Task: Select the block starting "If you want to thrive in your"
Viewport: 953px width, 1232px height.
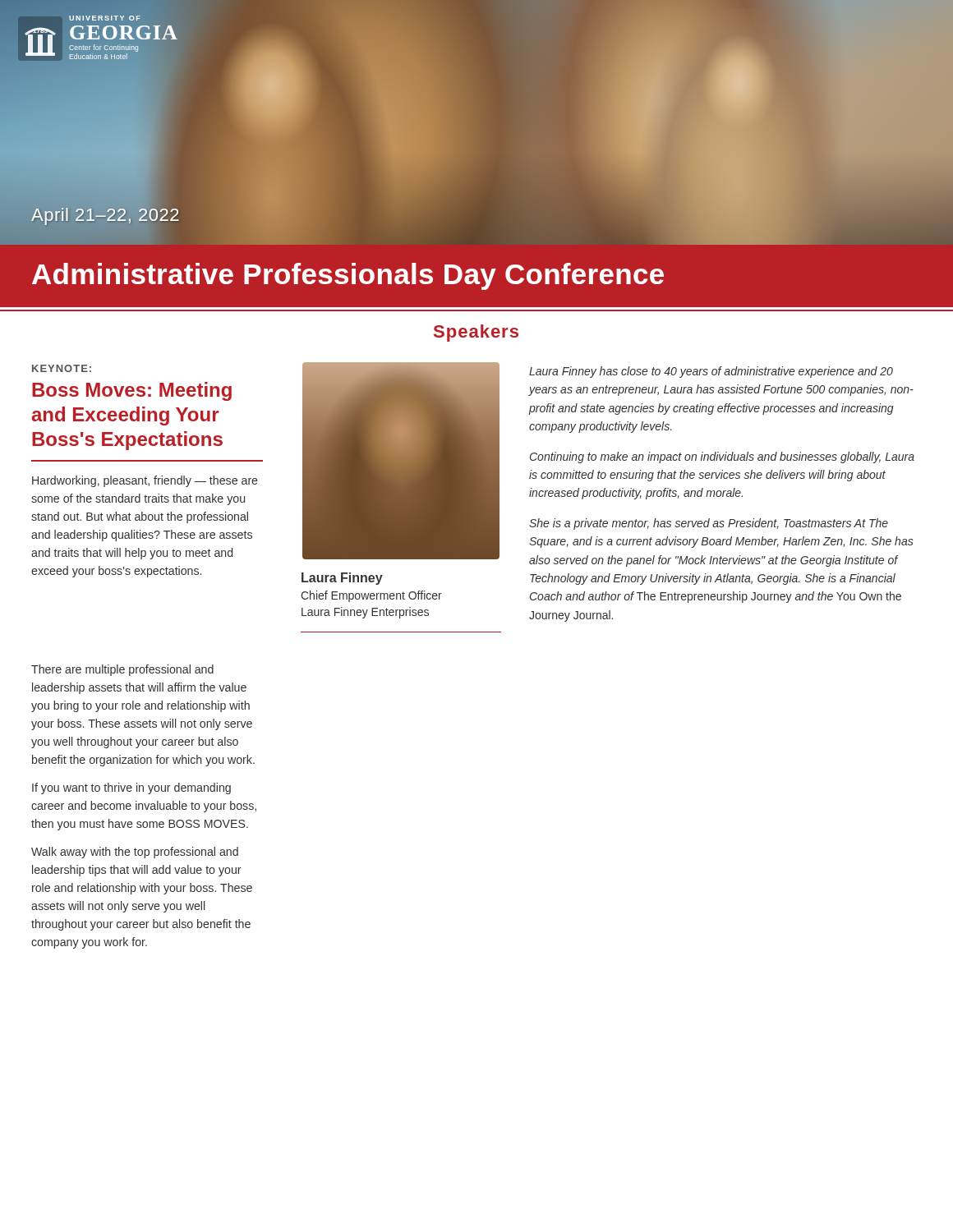Action: point(144,806)
